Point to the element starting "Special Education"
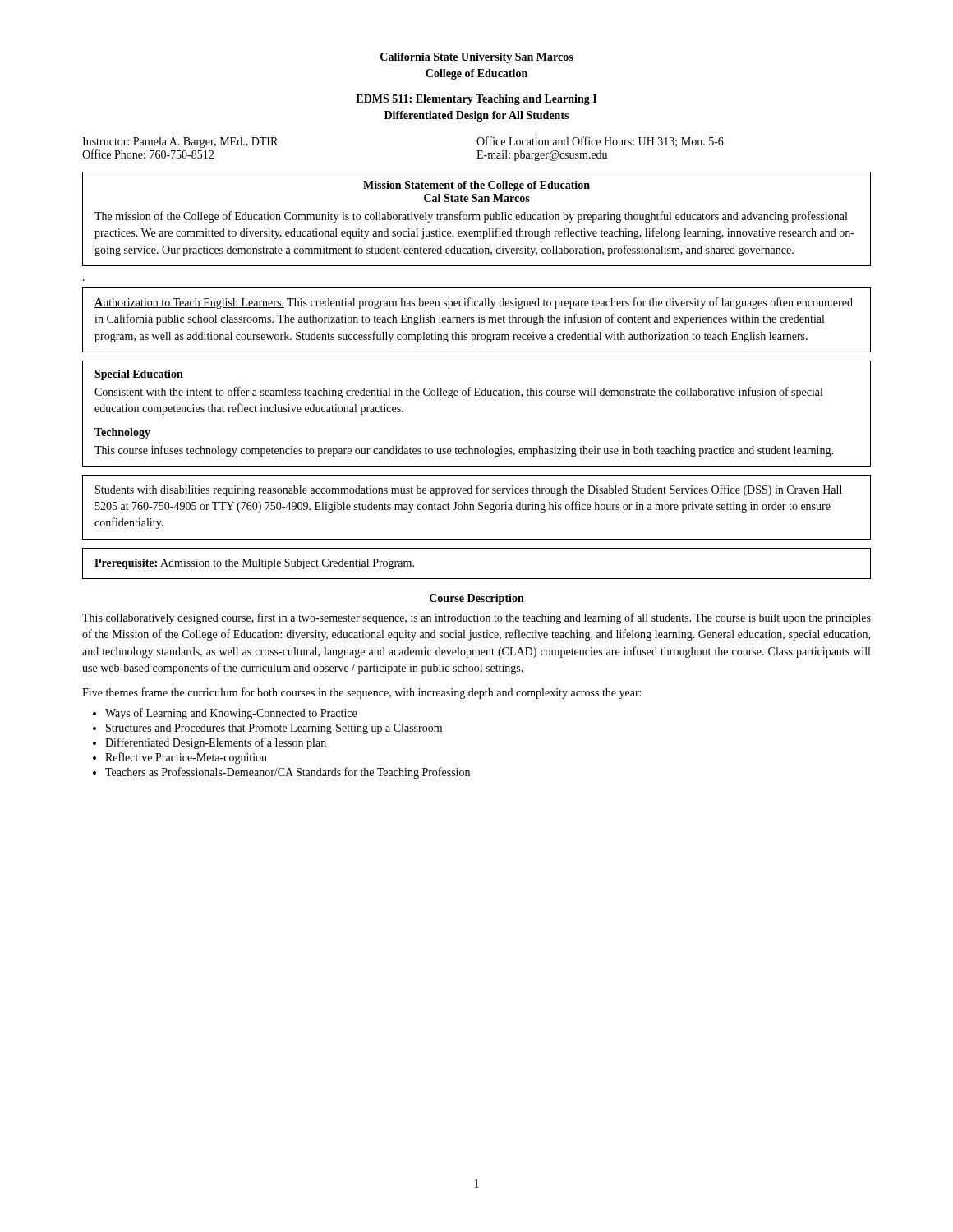Viewport: 953px width, 1232px height. (x=139, y=374)
